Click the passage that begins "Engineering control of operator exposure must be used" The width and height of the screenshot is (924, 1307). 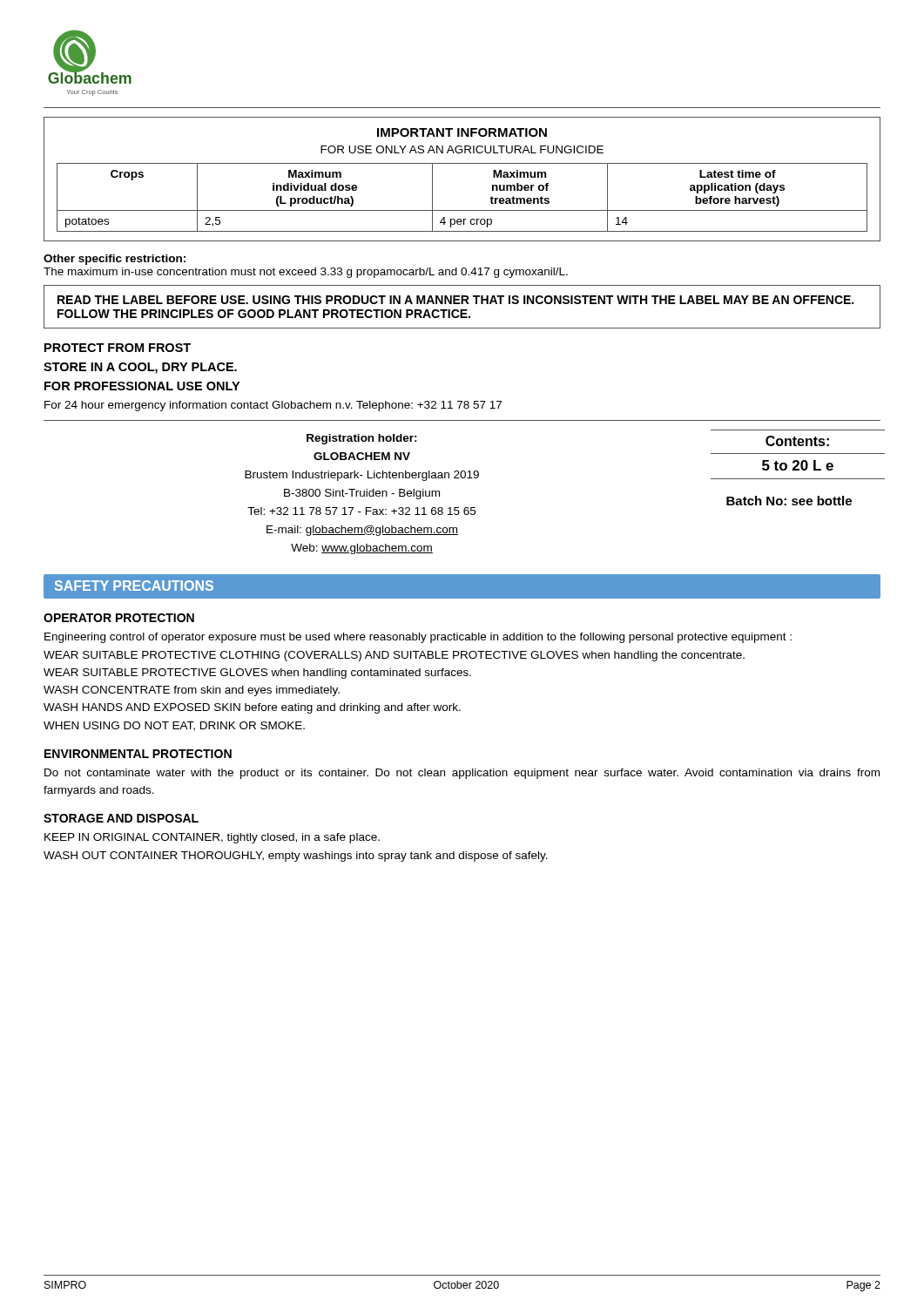click(x=418, y=681)
